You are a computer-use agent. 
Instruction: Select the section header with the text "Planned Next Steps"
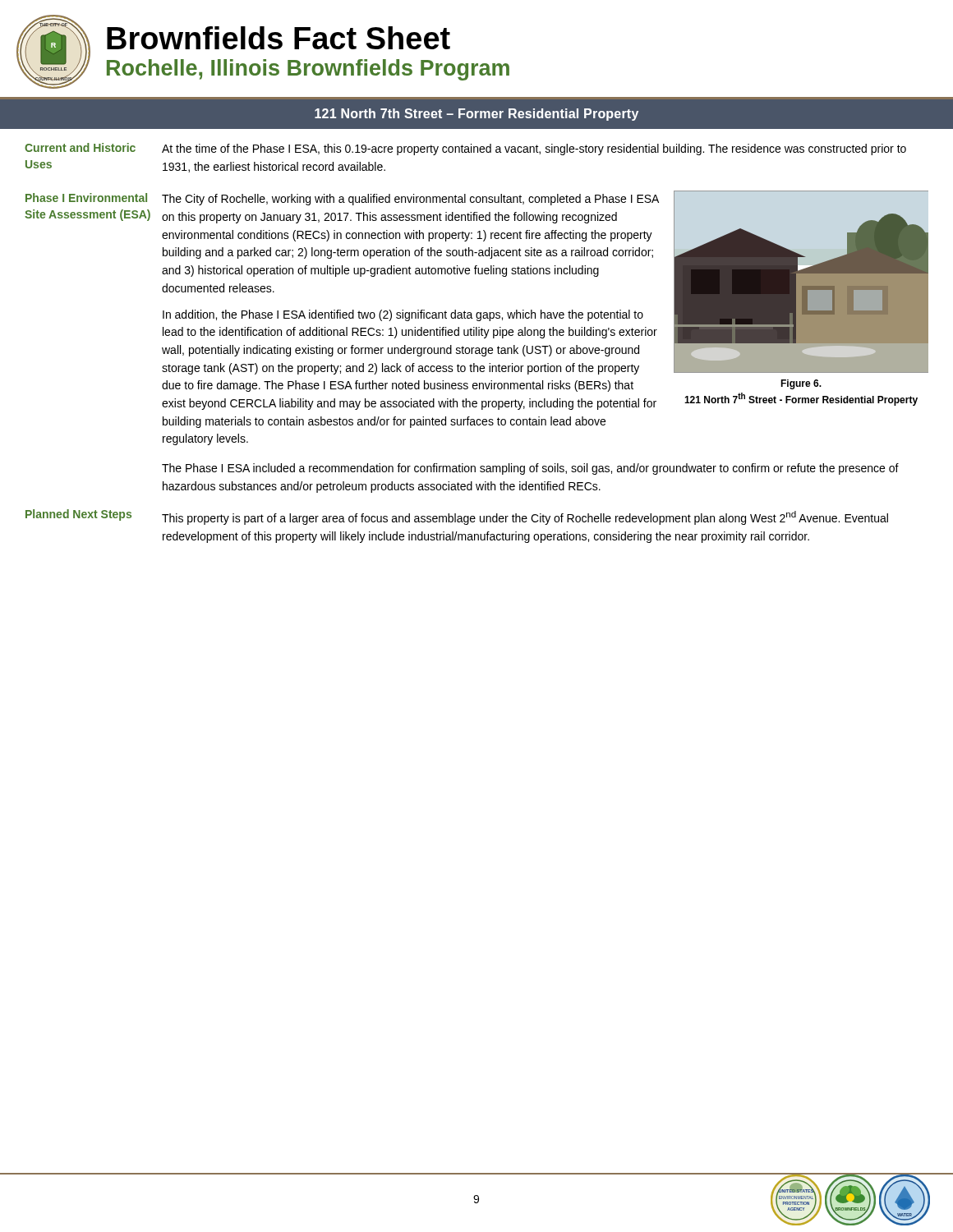coord(78,514)
